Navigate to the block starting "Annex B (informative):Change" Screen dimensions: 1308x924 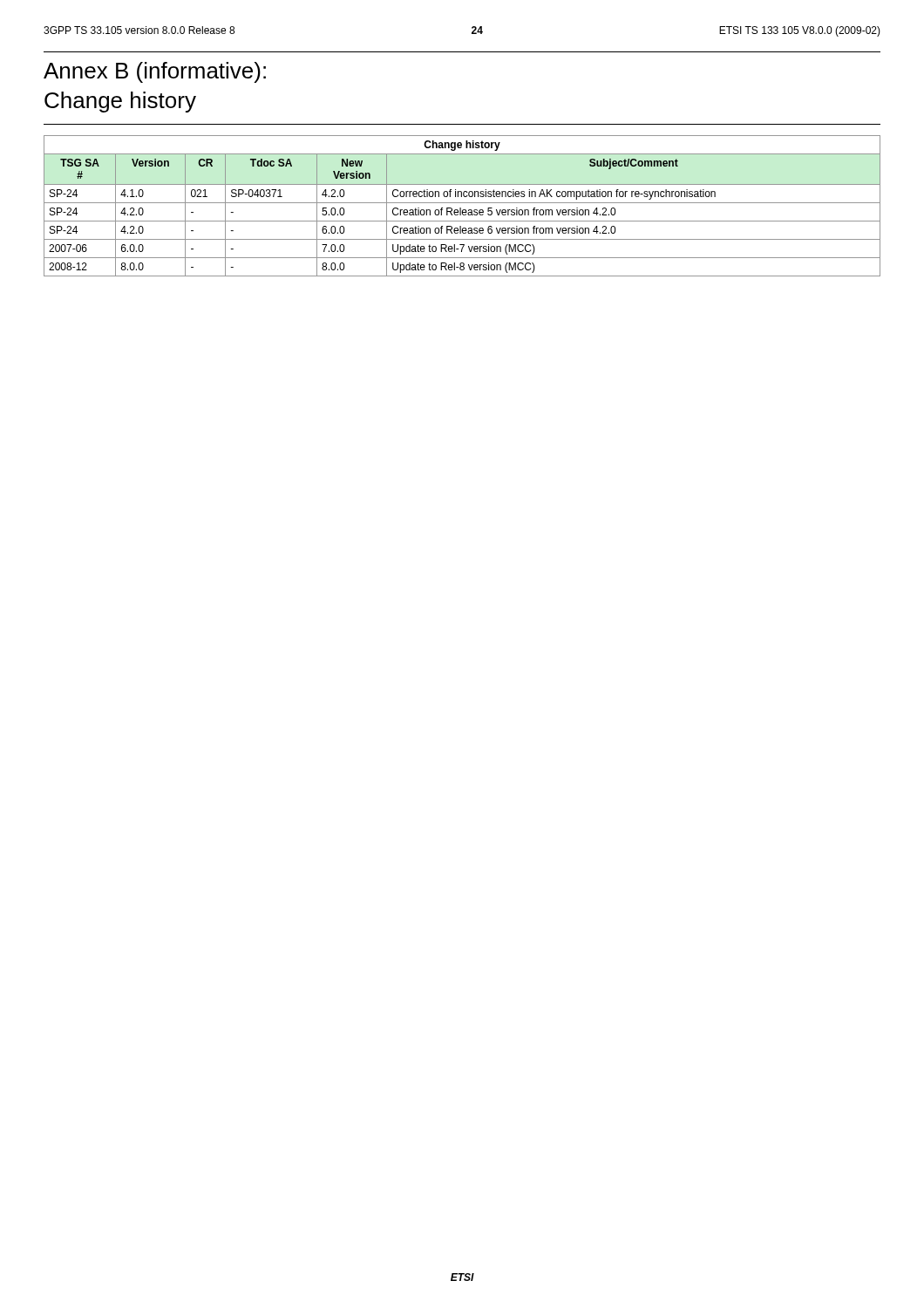[x=155, y=72]
